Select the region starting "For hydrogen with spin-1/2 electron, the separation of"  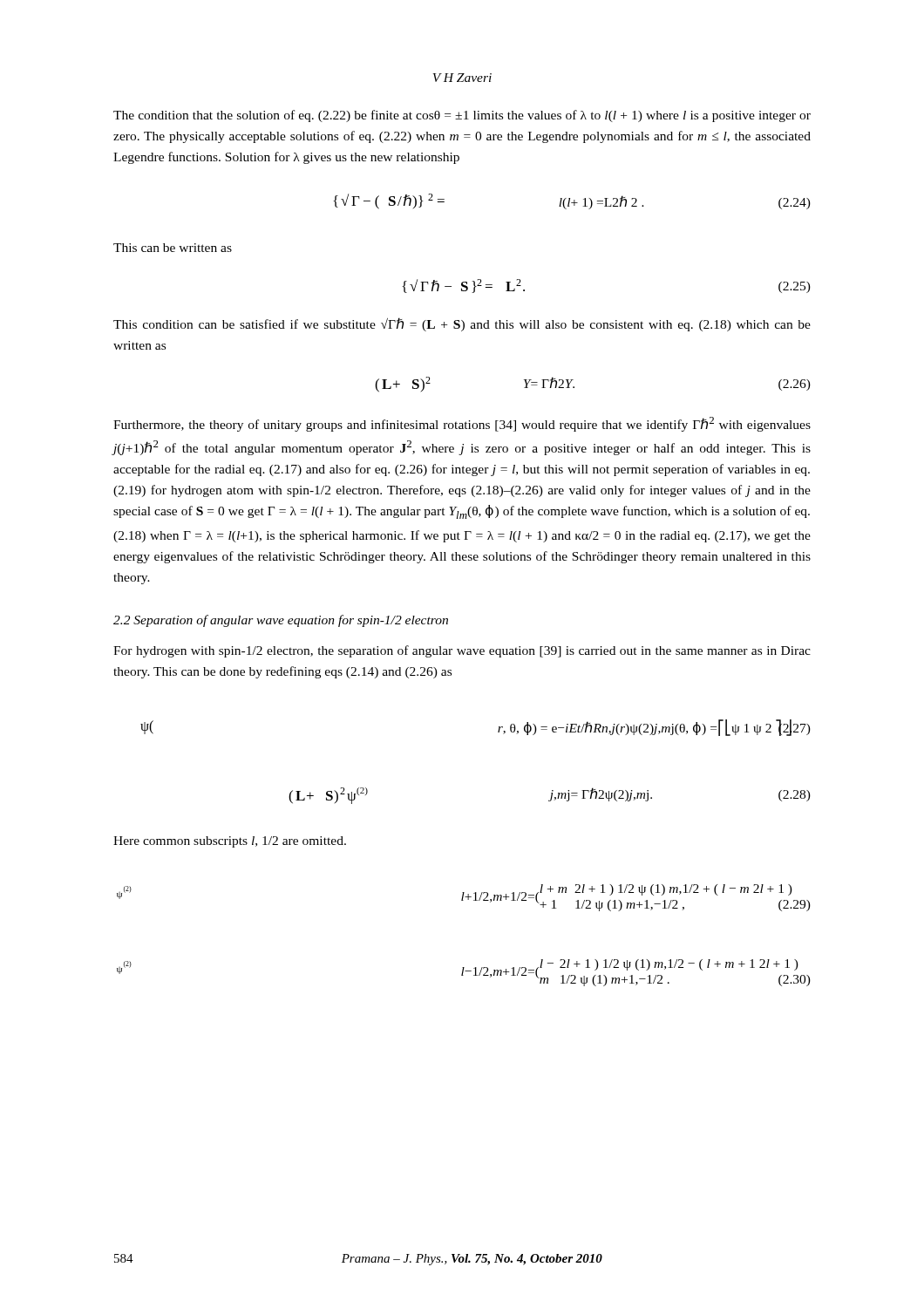point(462,661)
